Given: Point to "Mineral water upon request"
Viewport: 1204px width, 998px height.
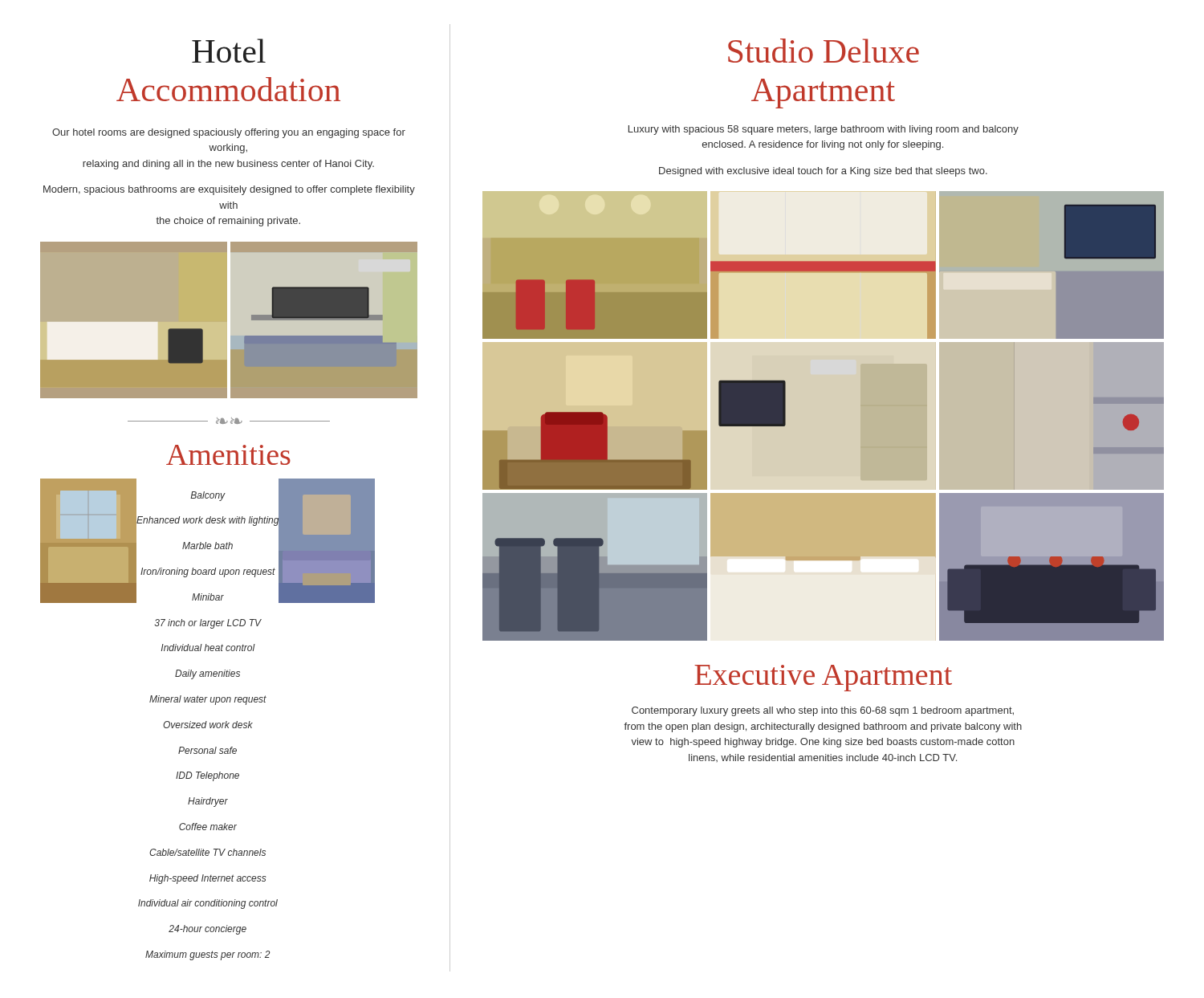Looking at the screenshot, I should click(x=208, y=700).
